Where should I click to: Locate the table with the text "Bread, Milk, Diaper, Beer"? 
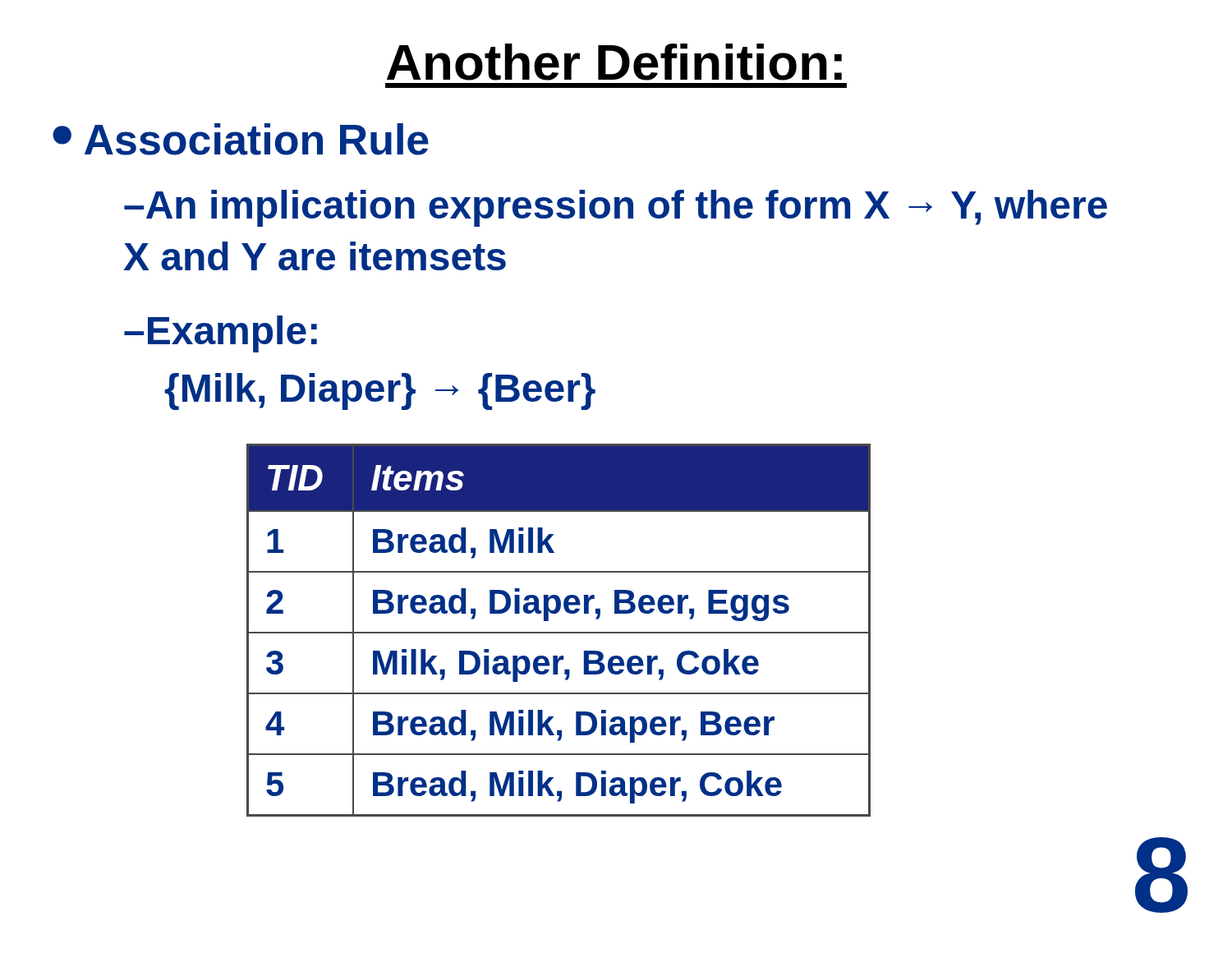tap(559, 630)
